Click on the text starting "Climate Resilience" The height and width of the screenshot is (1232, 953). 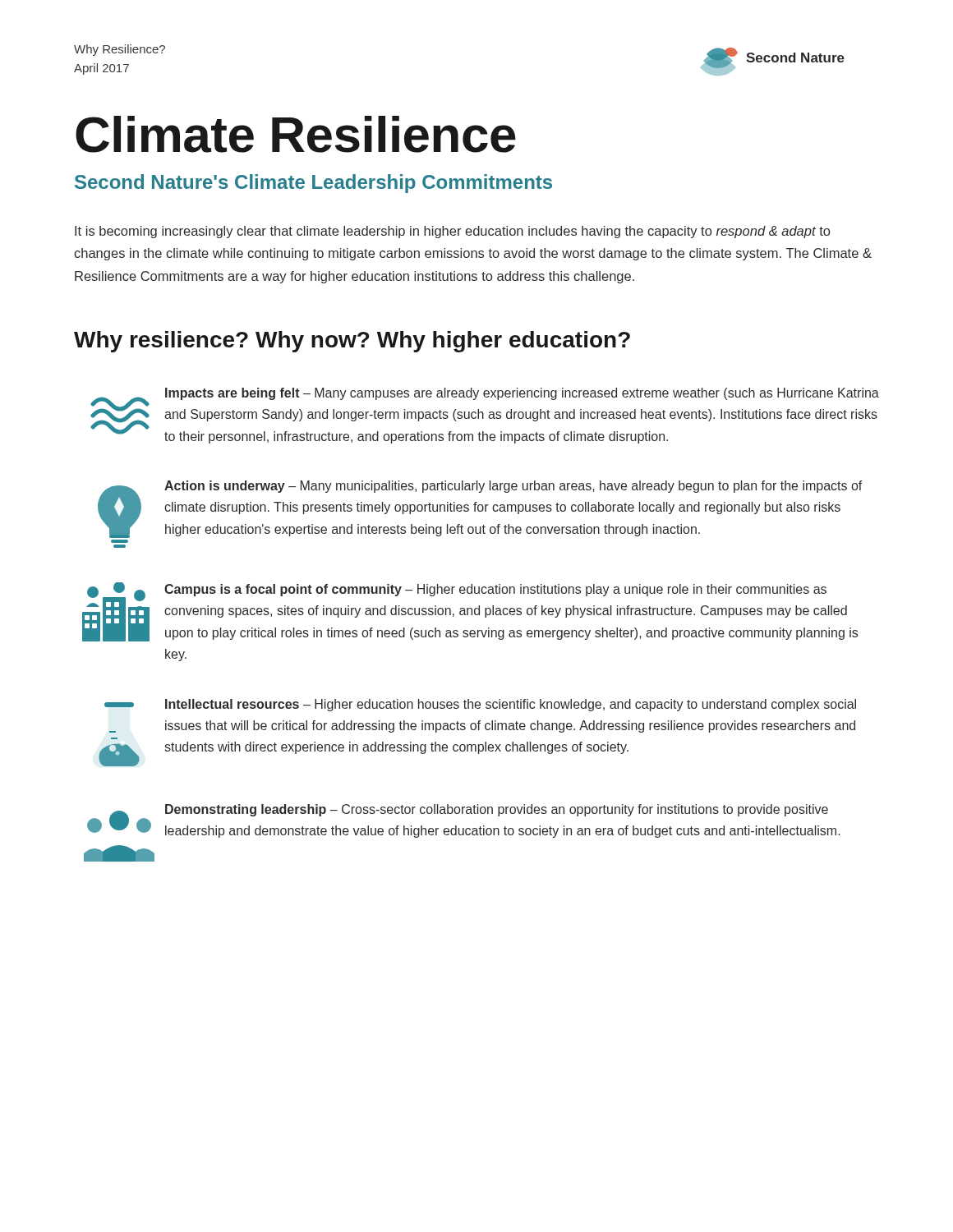(476, 135)
